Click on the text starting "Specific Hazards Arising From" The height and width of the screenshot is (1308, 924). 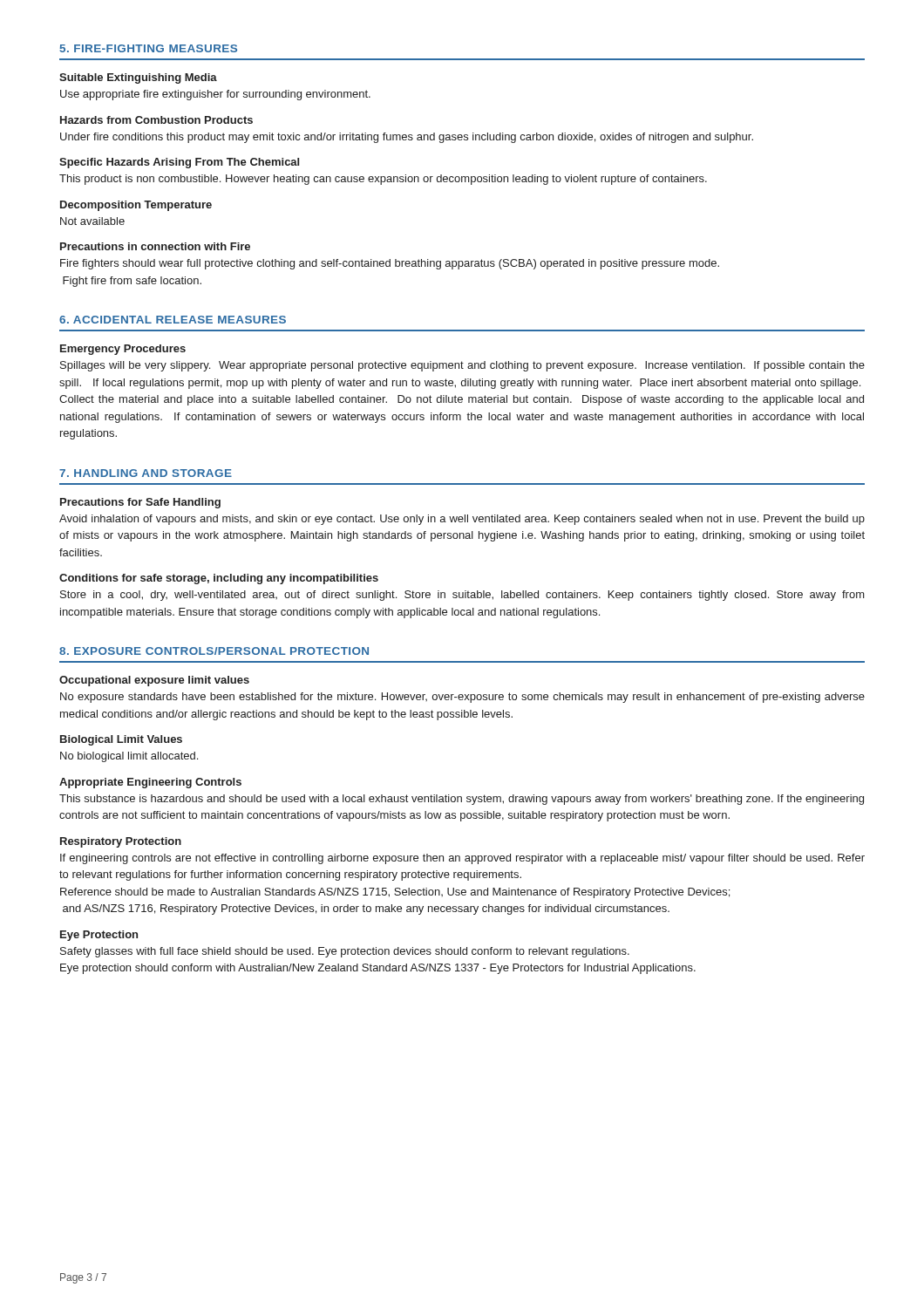(180, 162)
